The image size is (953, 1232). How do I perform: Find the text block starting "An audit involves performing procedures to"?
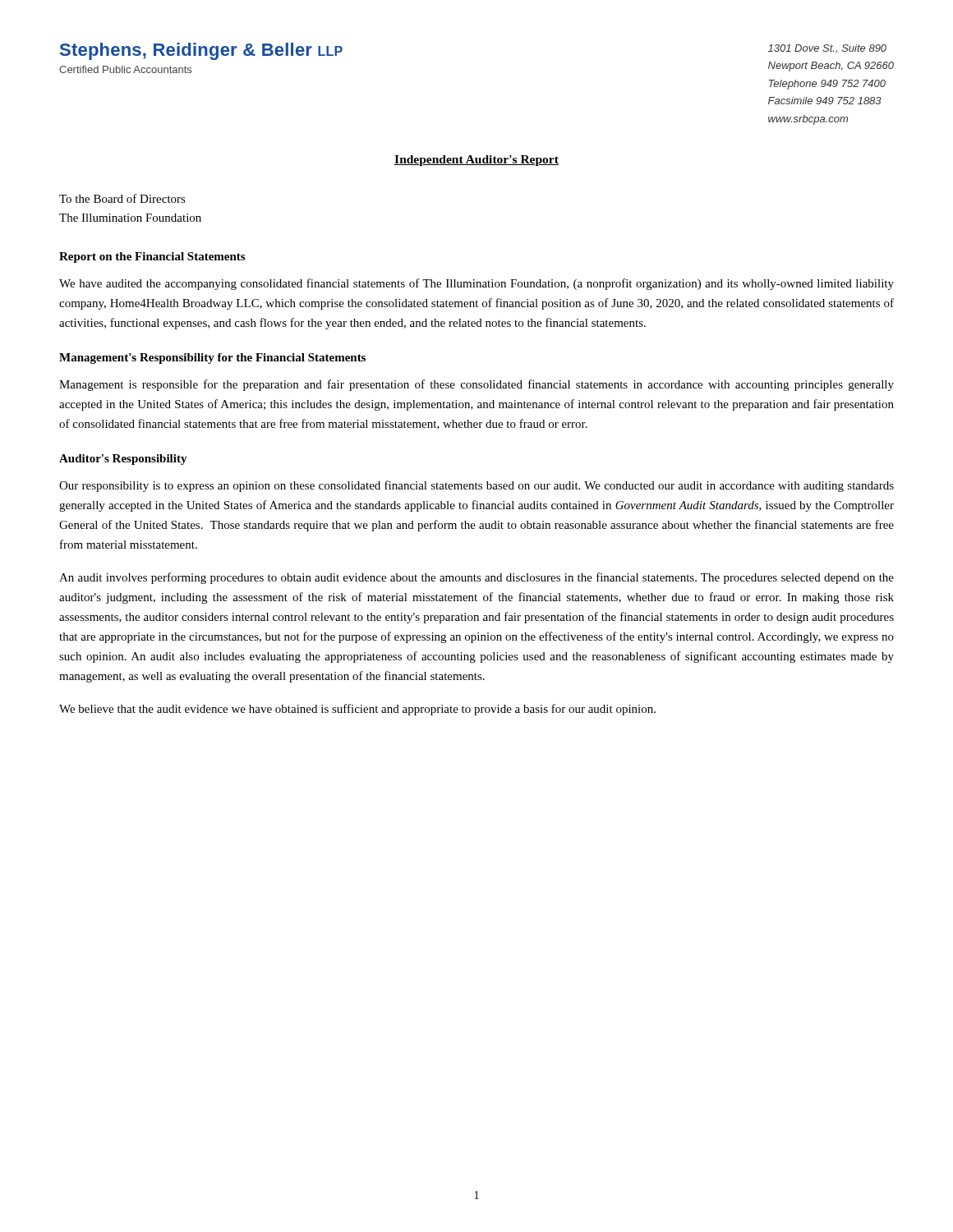476,627
